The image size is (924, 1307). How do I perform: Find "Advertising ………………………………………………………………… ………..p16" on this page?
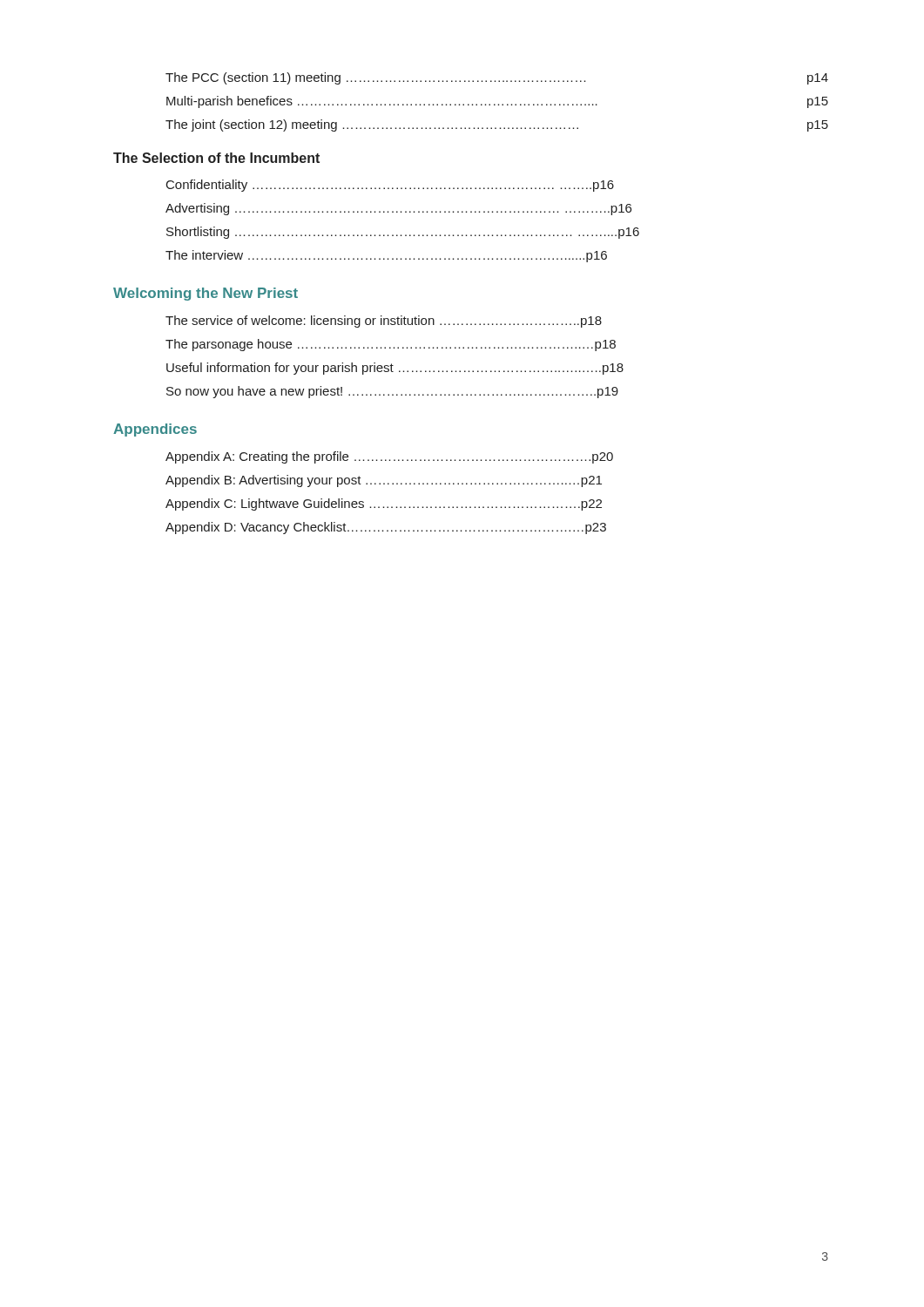(399, 208)
